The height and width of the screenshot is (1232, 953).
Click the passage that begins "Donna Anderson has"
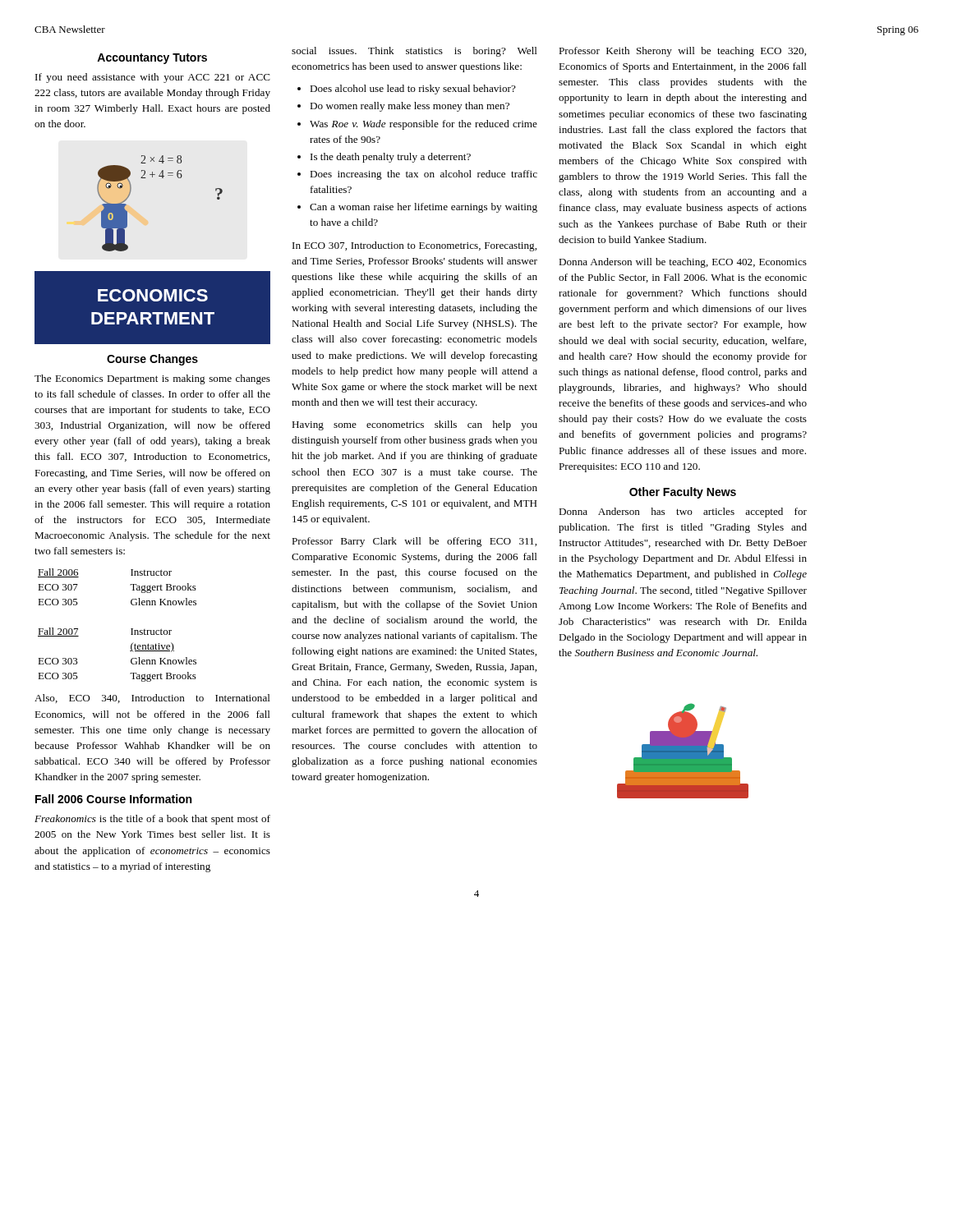click(683, 582)
